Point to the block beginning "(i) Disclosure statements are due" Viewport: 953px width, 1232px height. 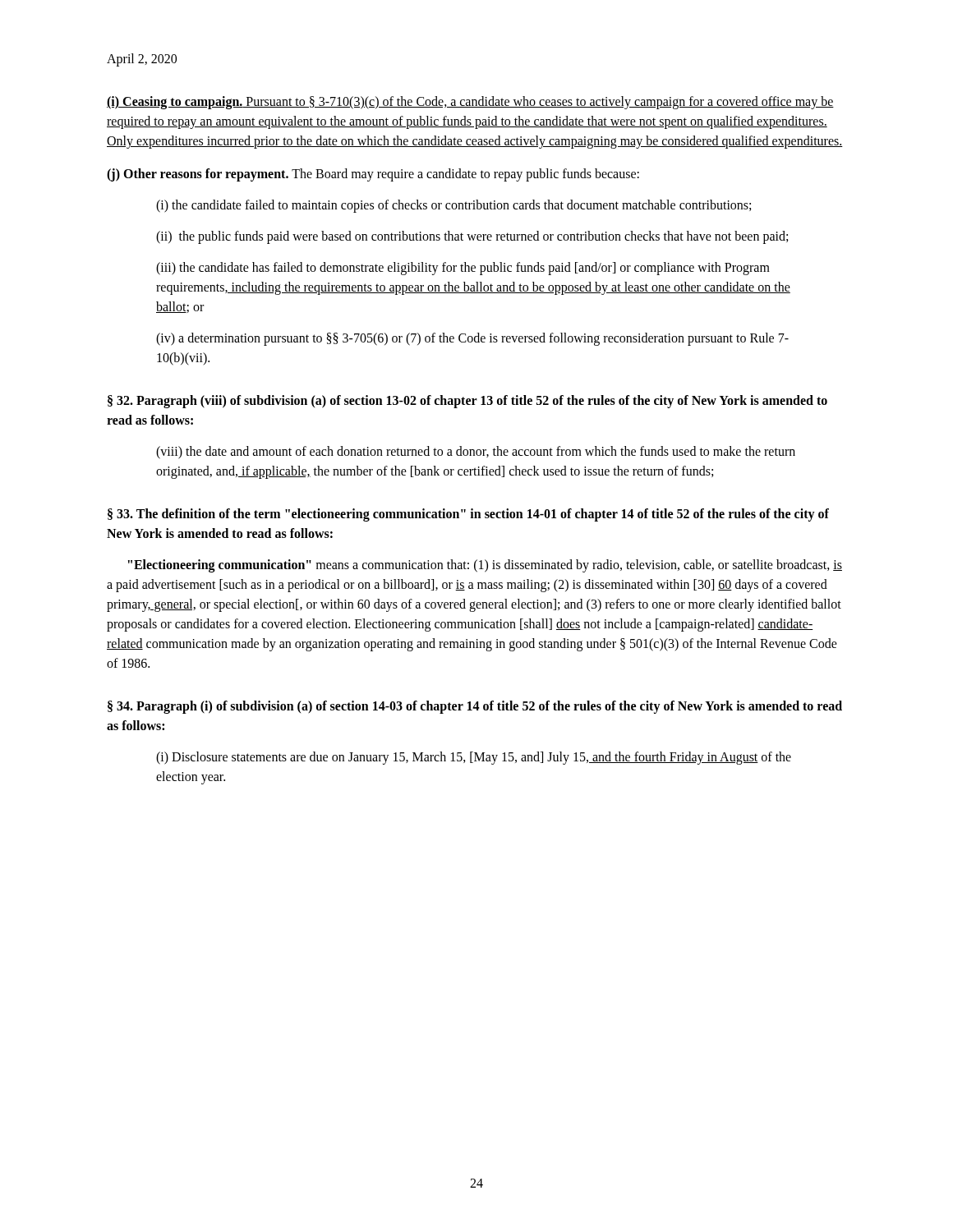click(474, 767)
